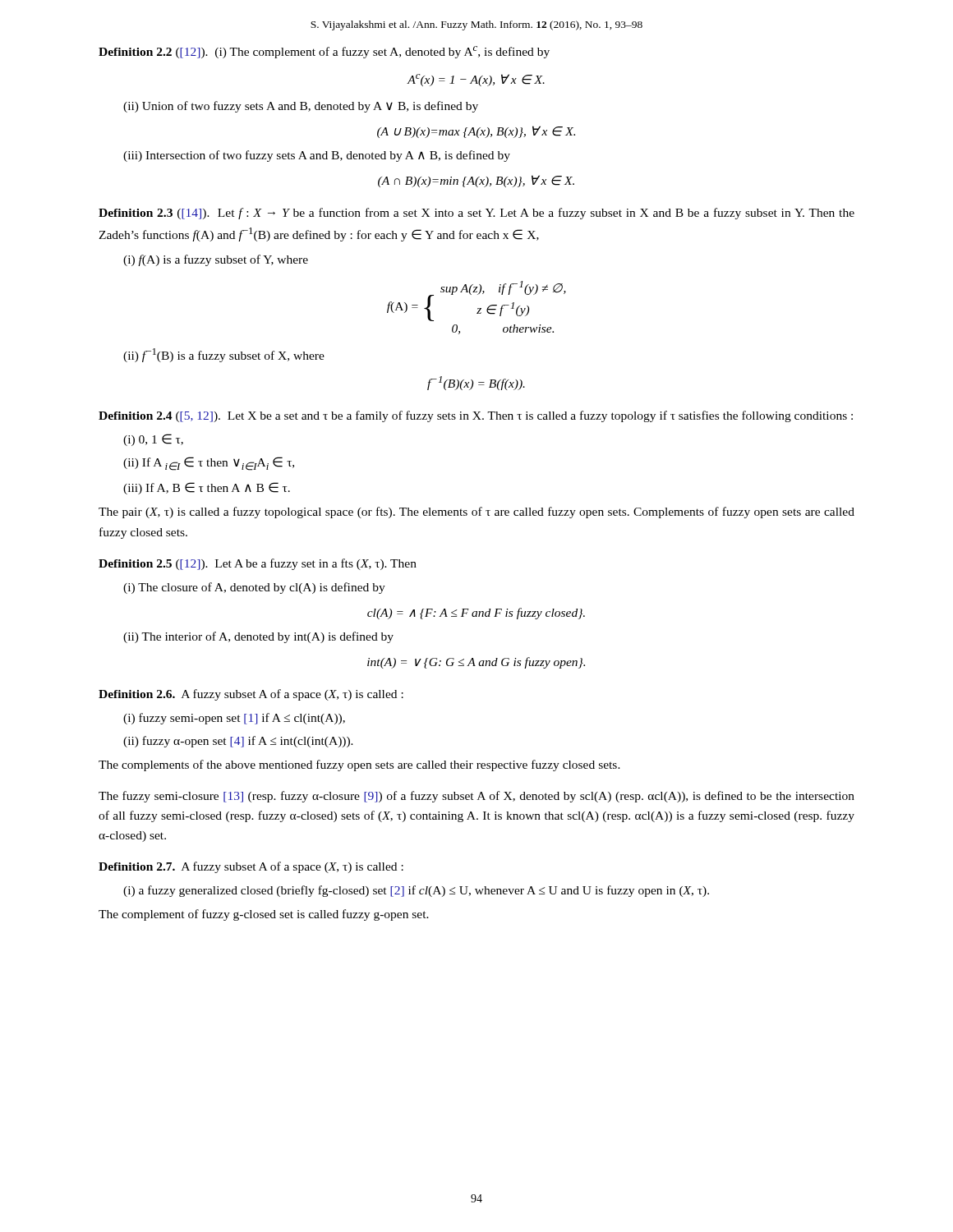The image size is (953, 1232).
Task: Select the text block starting "Definition 2.7. A fuzzy subset A"
Action: coord(476,891)
